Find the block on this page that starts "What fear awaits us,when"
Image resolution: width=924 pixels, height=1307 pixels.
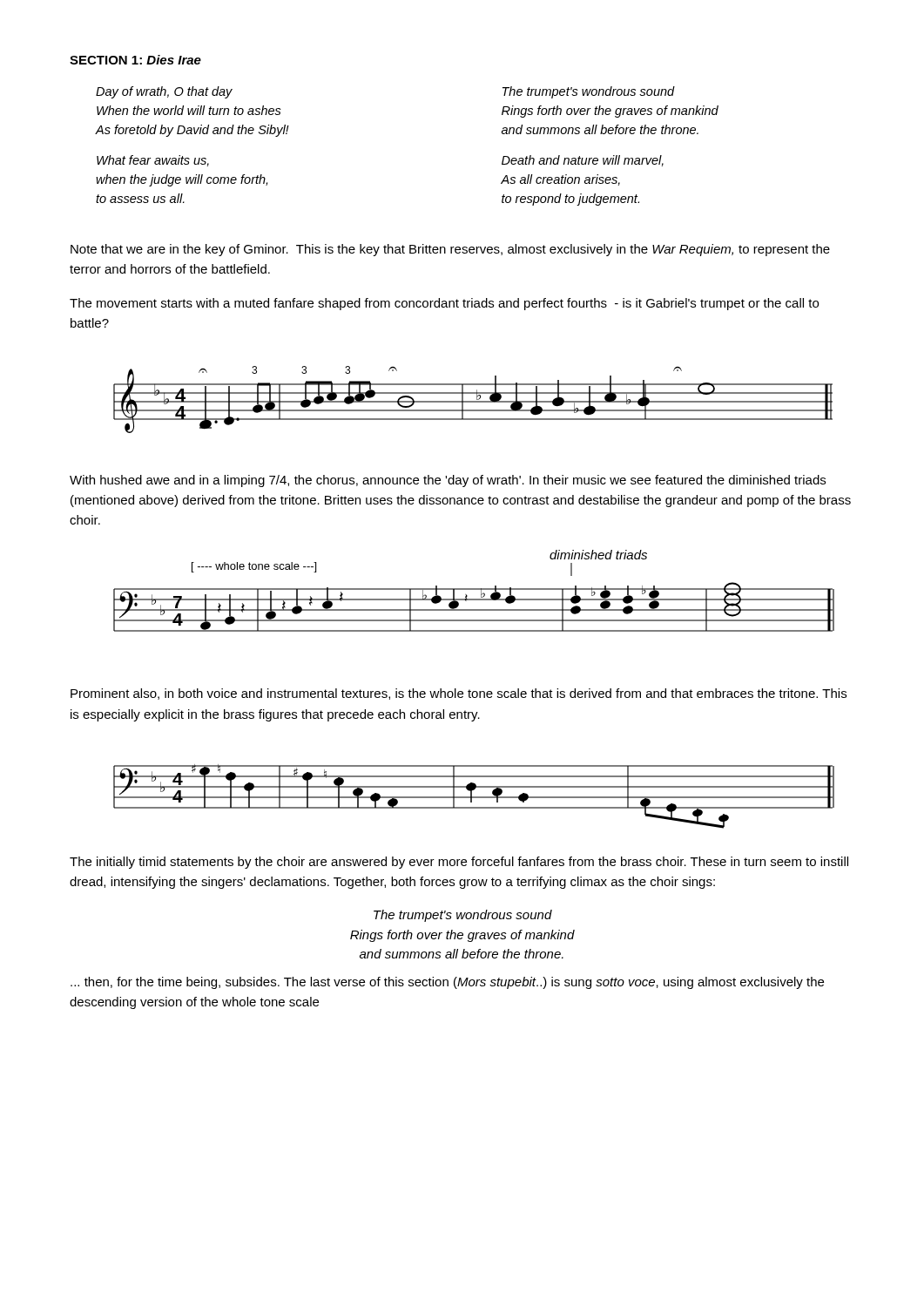272,180
